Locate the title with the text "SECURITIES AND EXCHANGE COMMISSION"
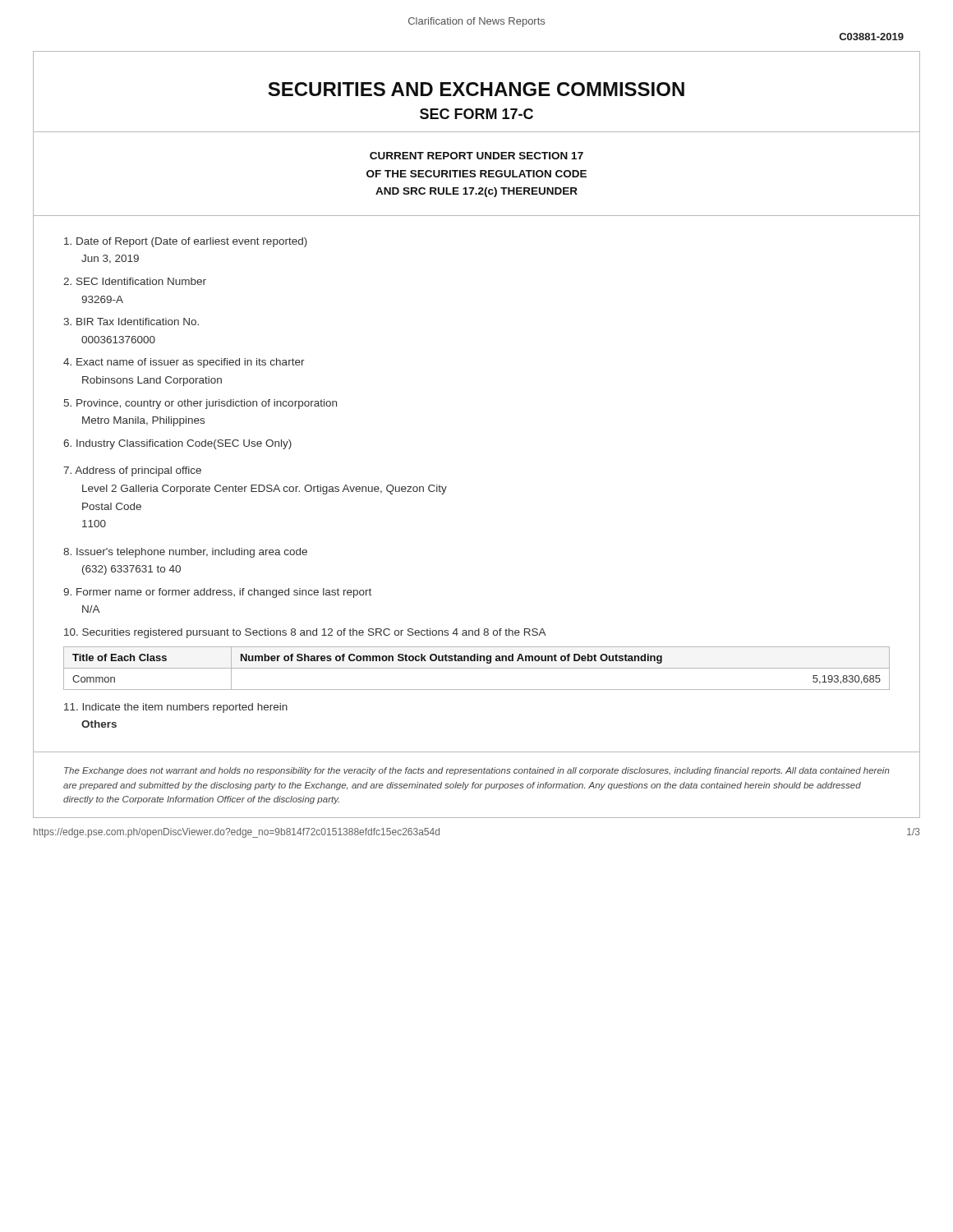Screen dimensions: 1232x953 tap(476, 89)
